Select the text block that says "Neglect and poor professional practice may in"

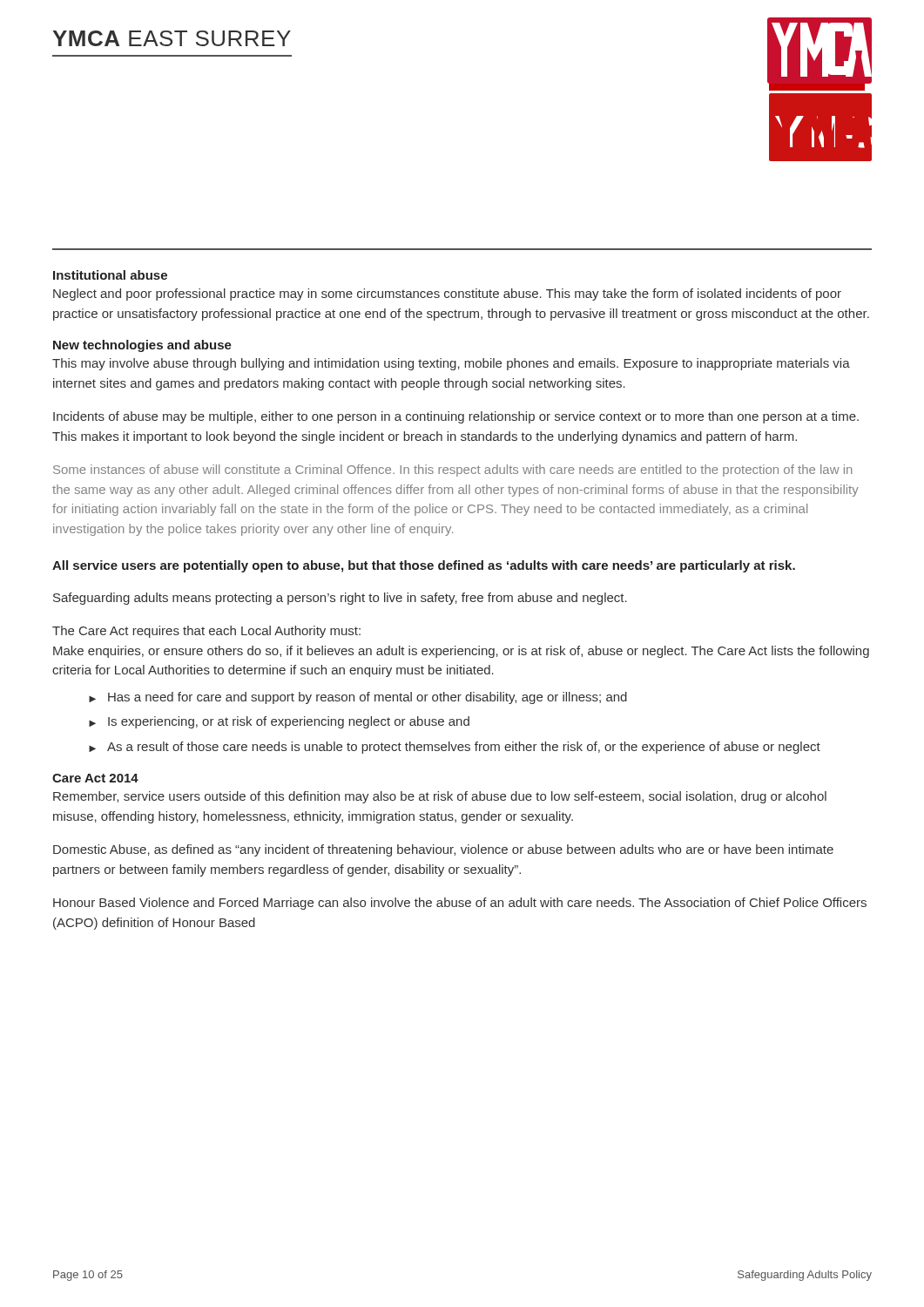pos(462,304)
